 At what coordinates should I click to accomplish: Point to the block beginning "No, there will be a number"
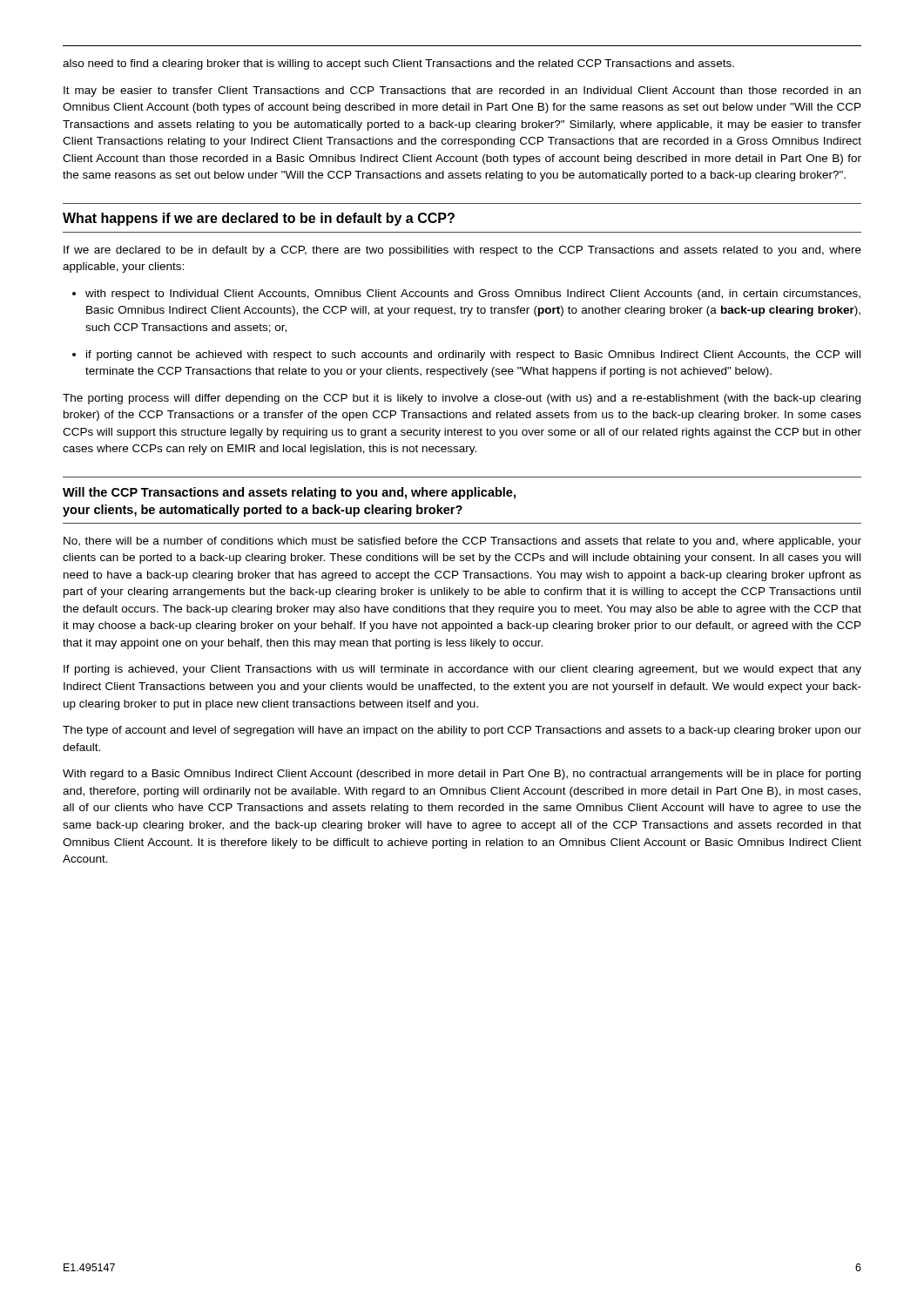462,592
